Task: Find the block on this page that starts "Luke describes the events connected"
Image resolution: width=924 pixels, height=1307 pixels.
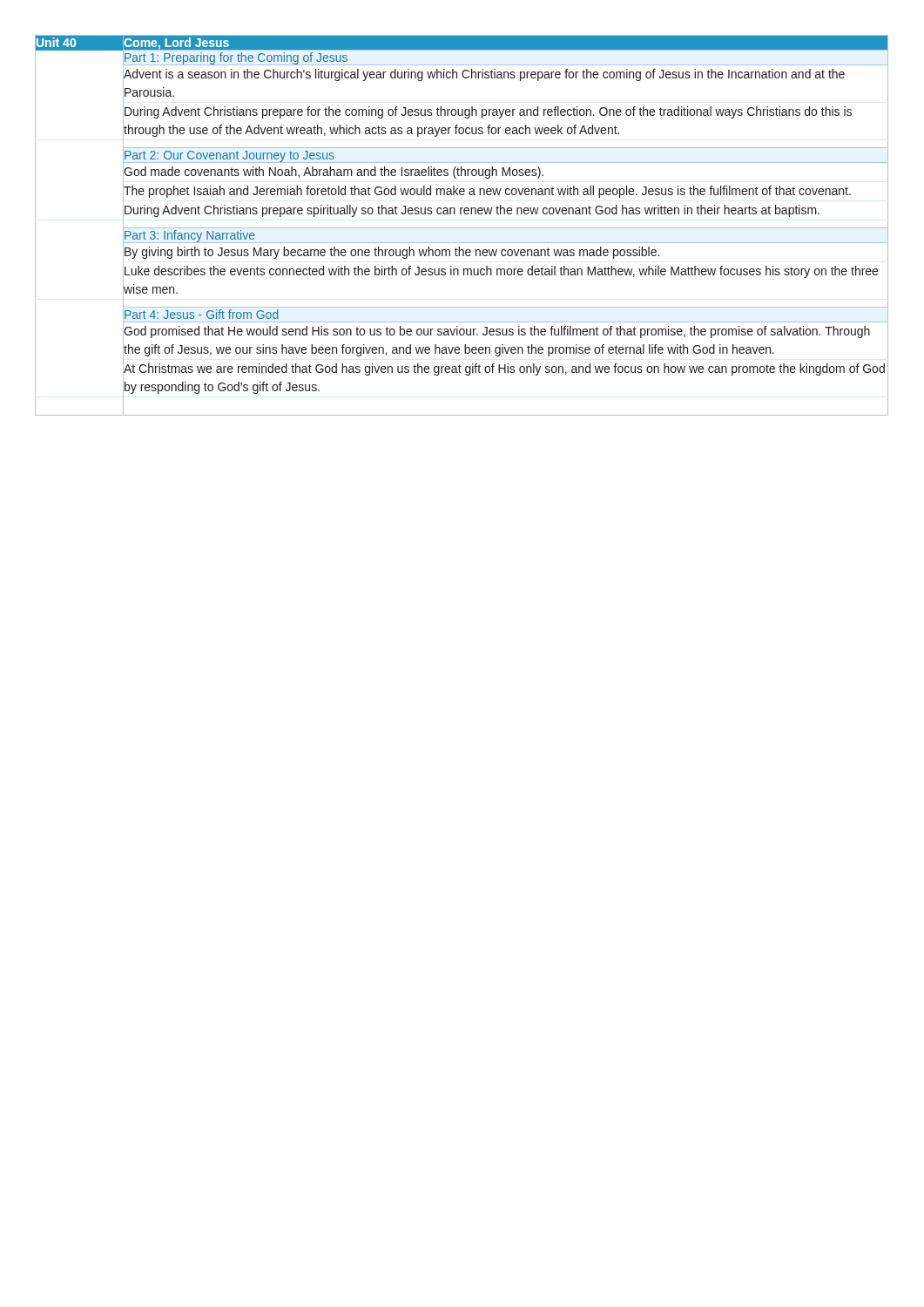Action: pos(501,280)
